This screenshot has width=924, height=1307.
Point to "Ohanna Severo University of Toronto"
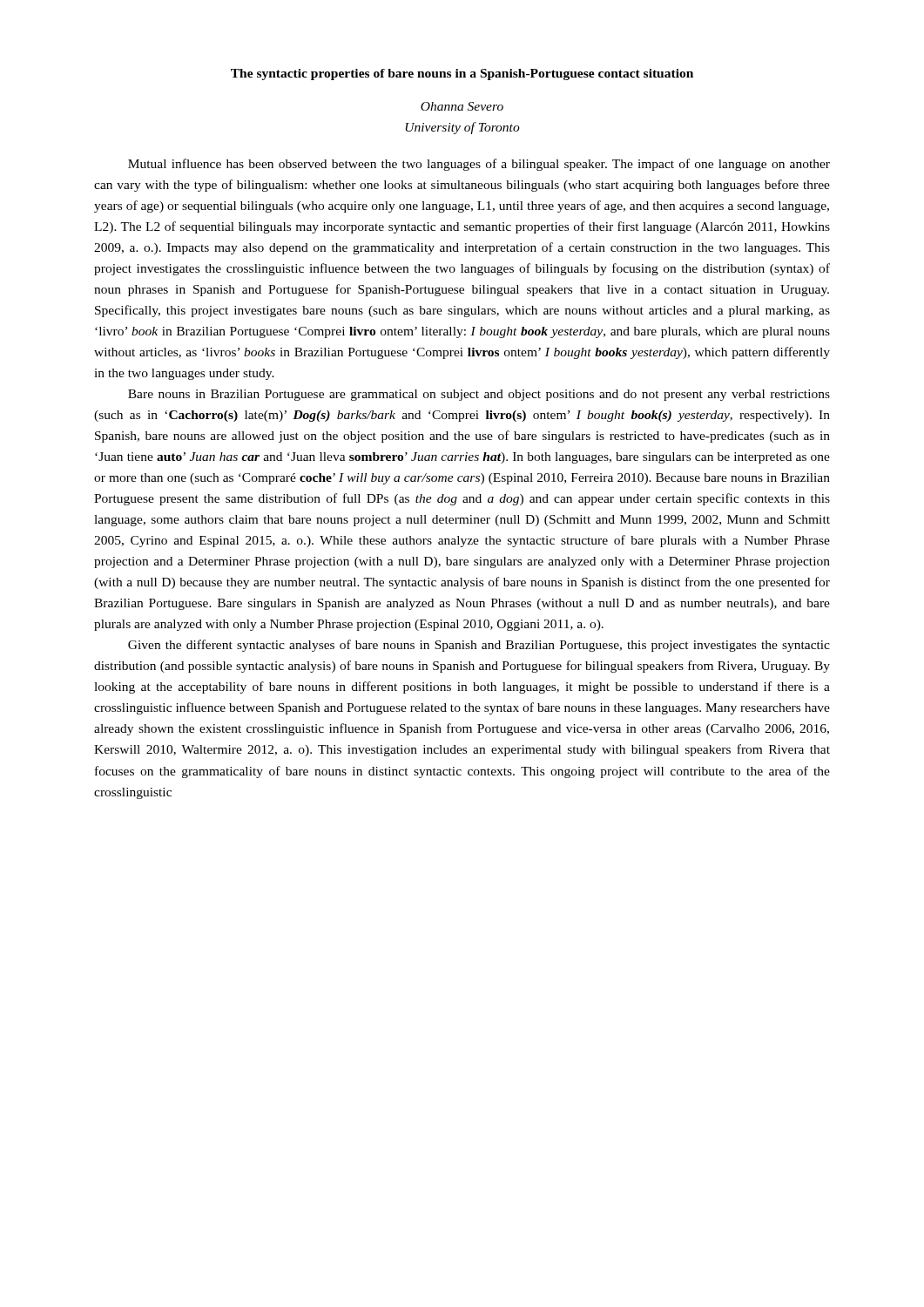(x=462, y=117)
